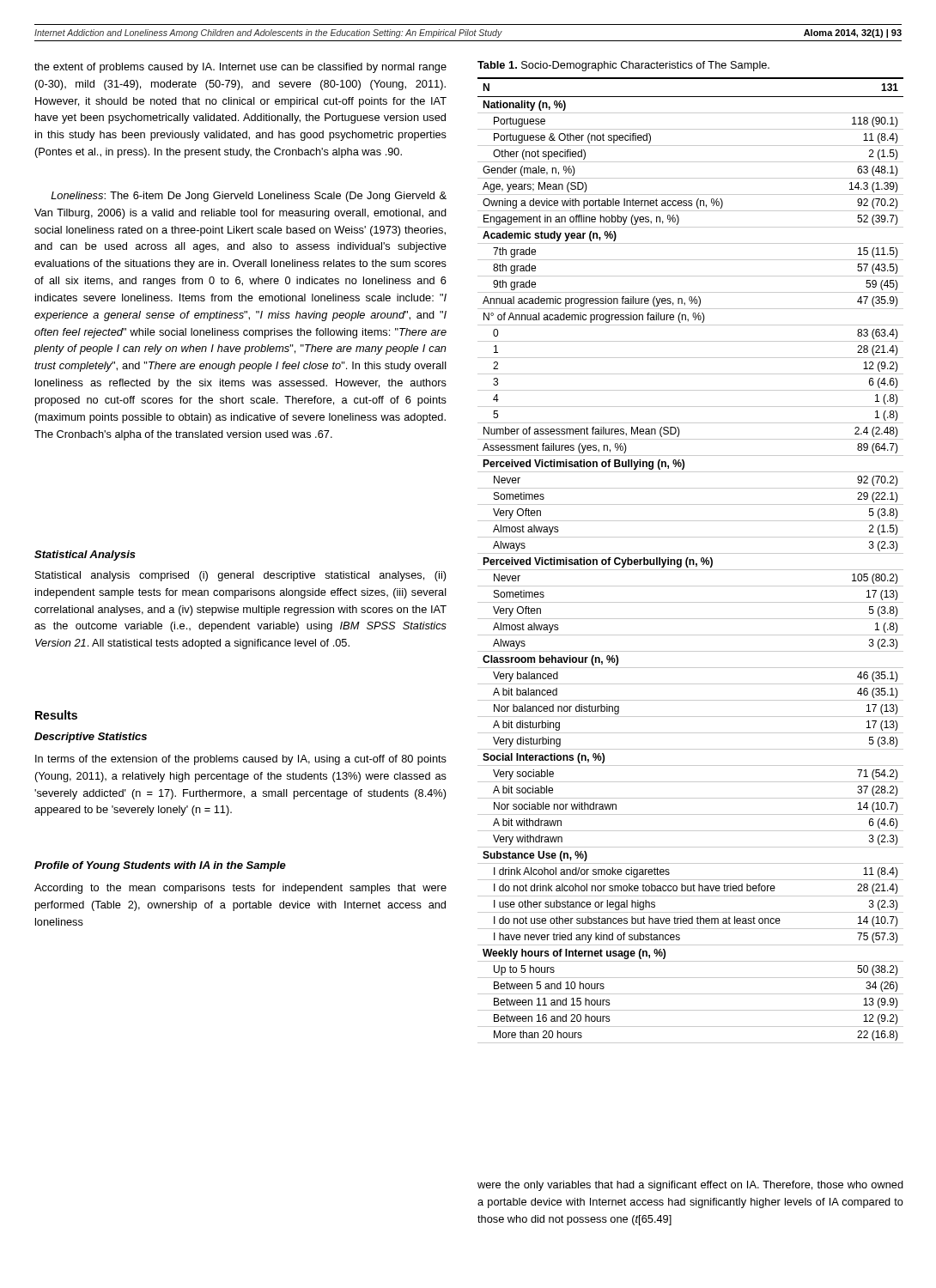Image resolution: width=936 pixels, height=1288 pixels.
Task: Point to the block beginning "Statistical analysis comprised (i) general"
Action: point(240,609)
